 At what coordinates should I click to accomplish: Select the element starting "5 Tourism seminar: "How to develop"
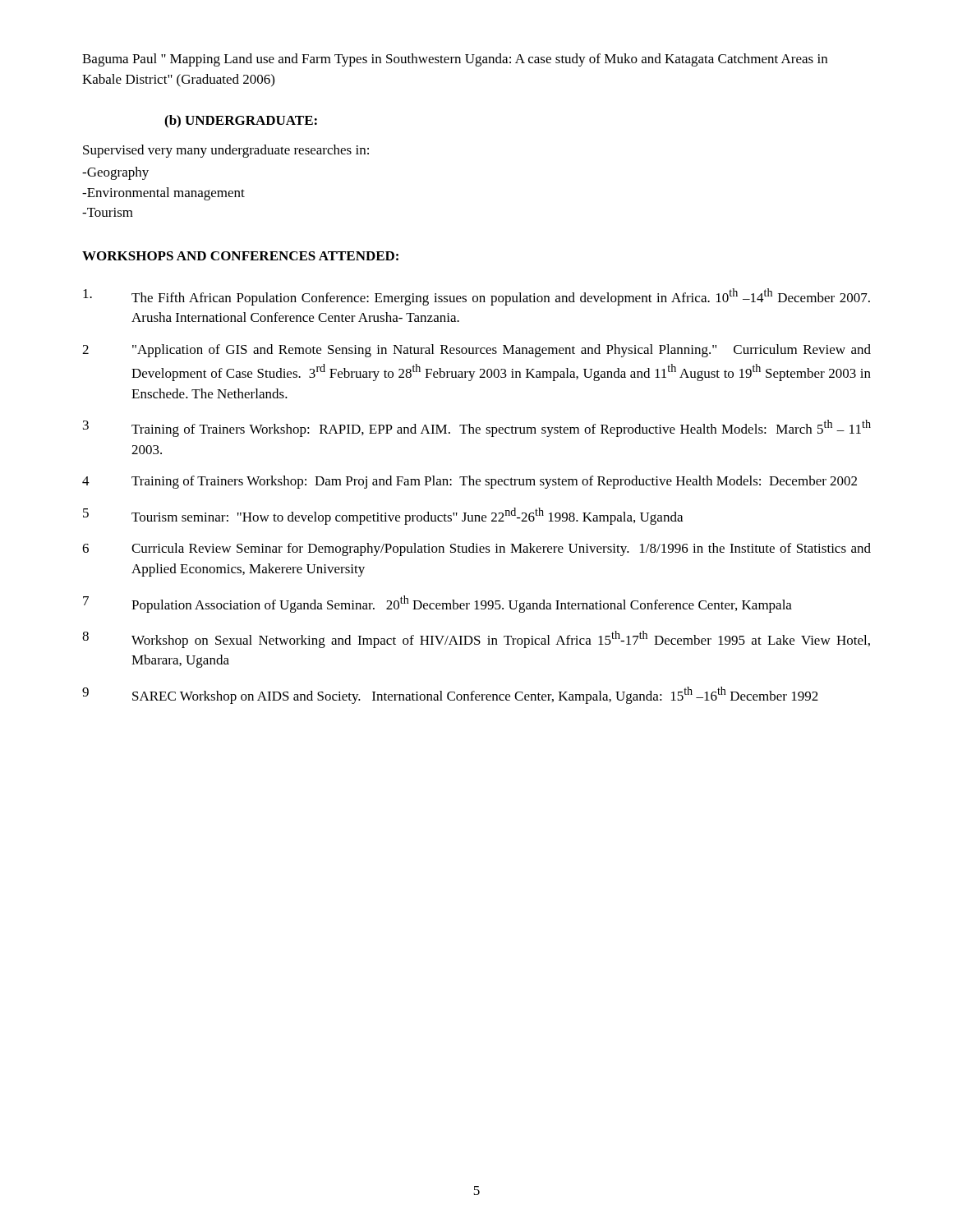[476, 515]
